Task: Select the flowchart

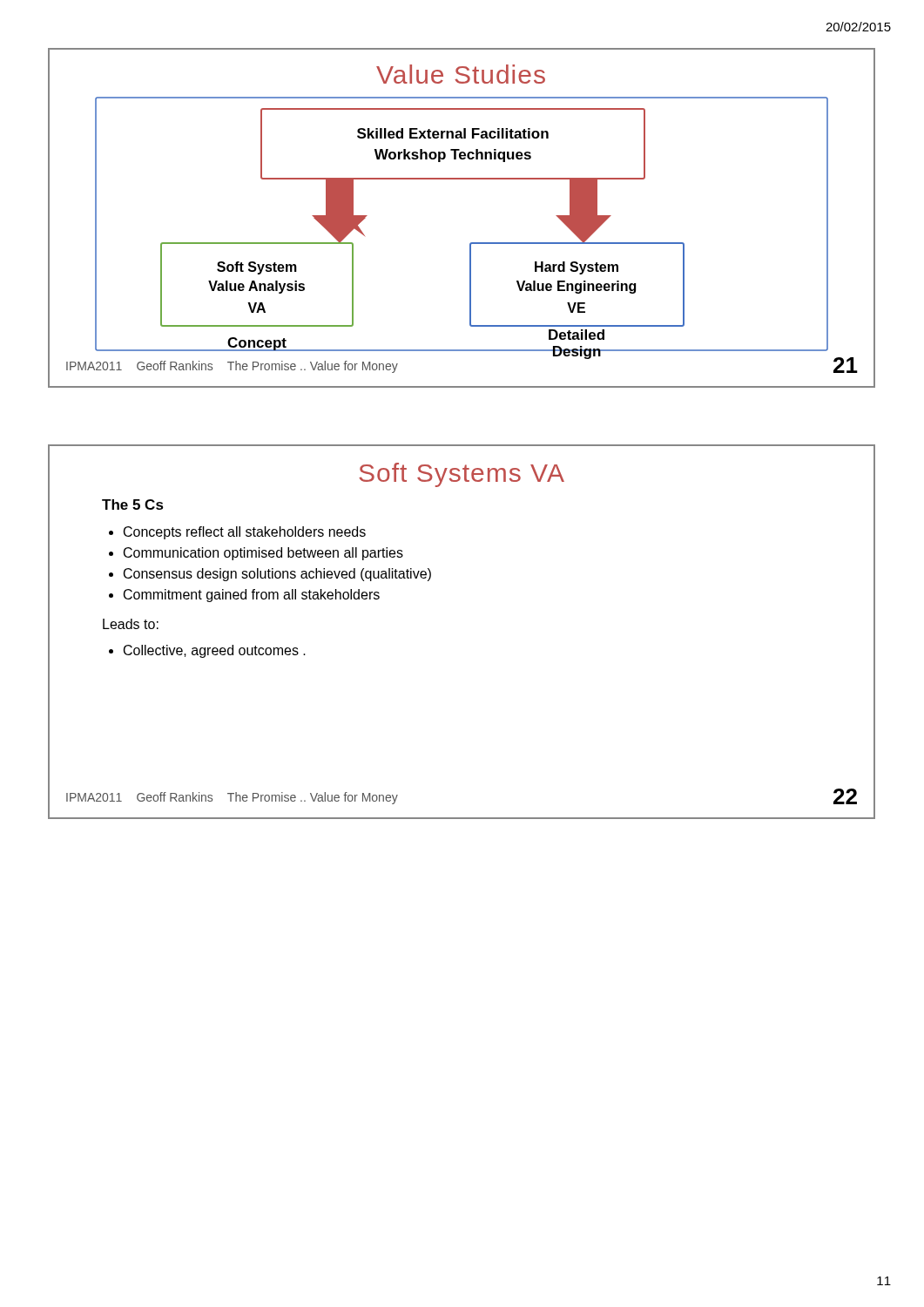Action: click(462, 218)
